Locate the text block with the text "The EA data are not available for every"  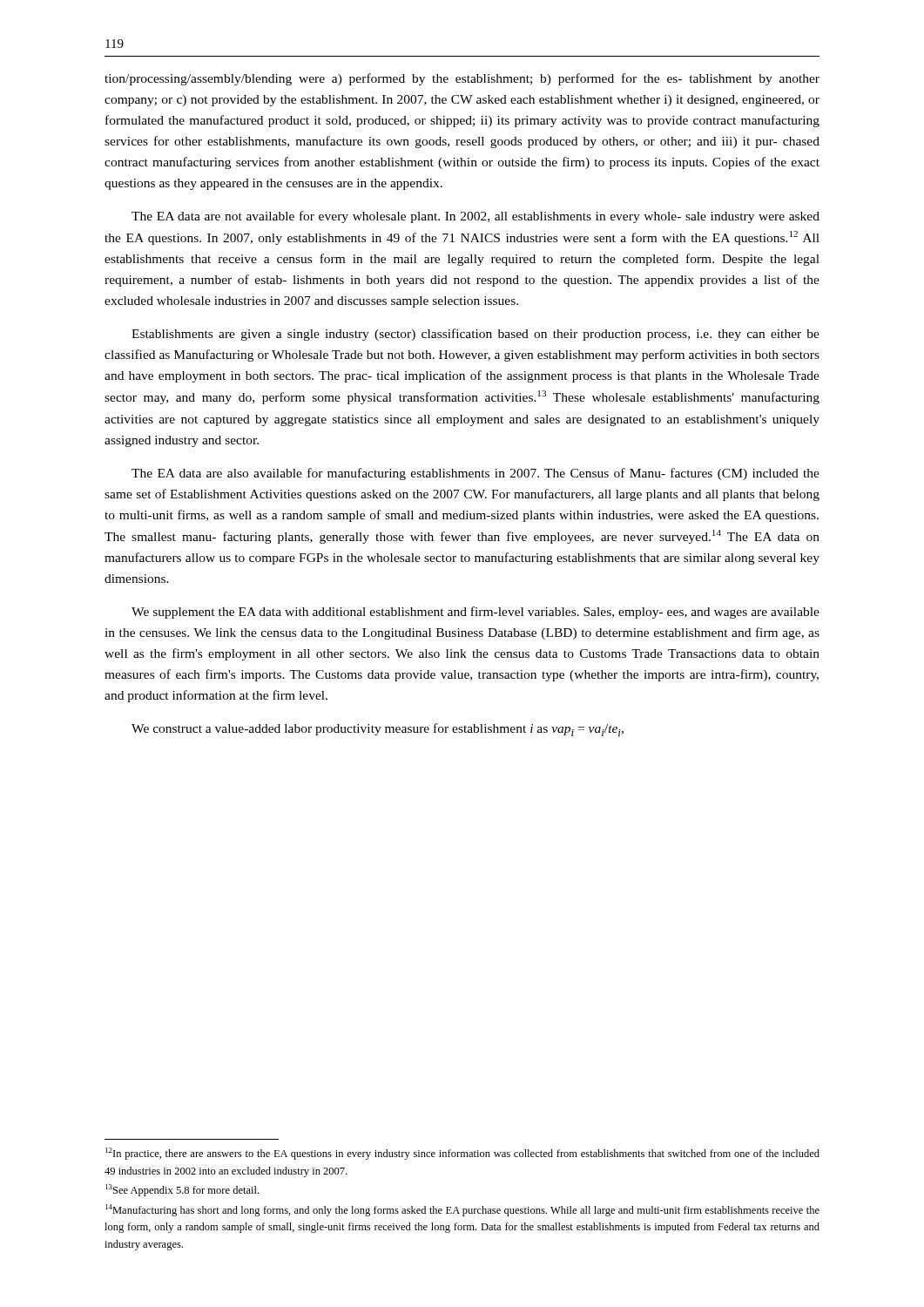click(462, 259)
